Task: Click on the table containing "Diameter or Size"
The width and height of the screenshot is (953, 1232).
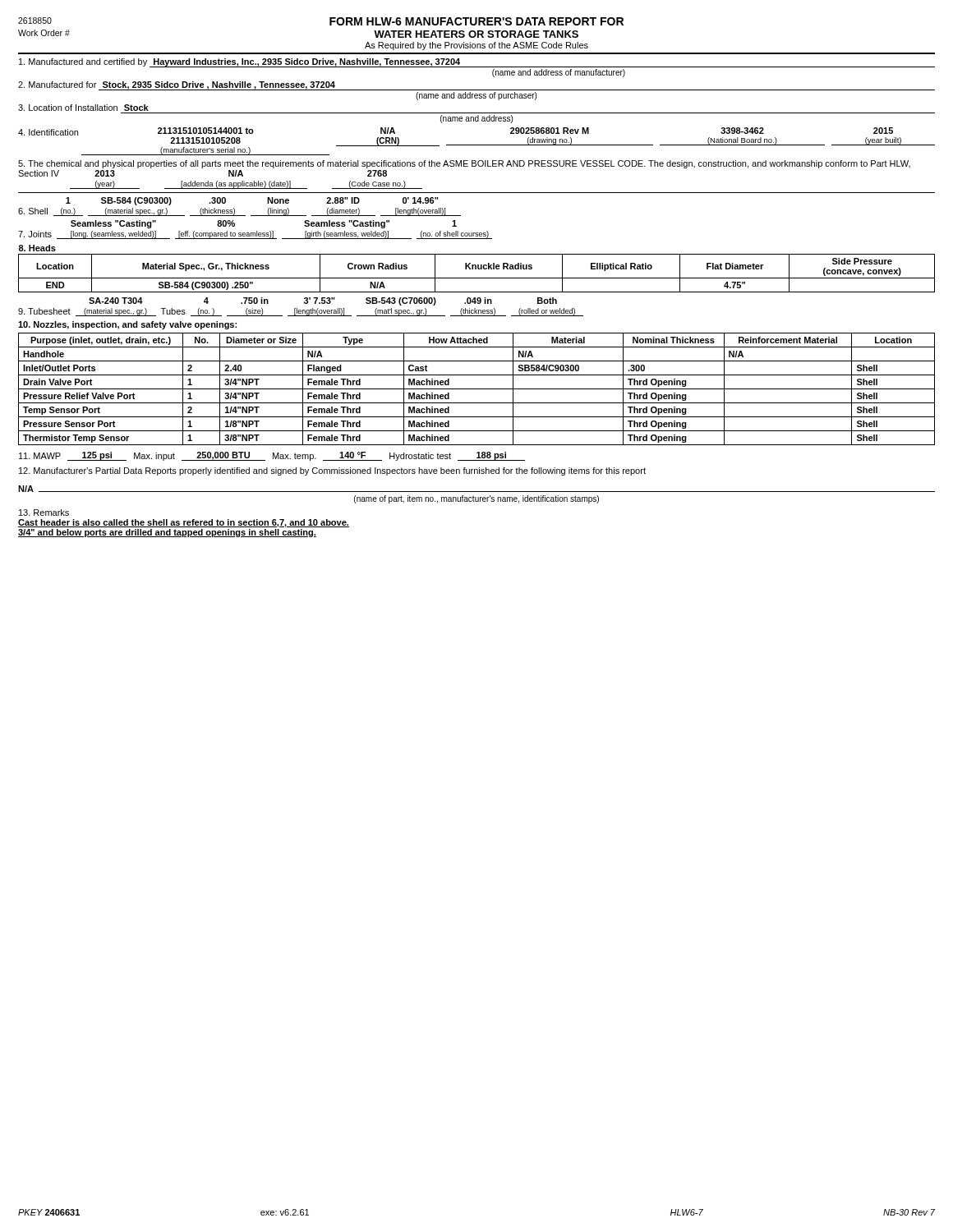Action: pos(476,389)
